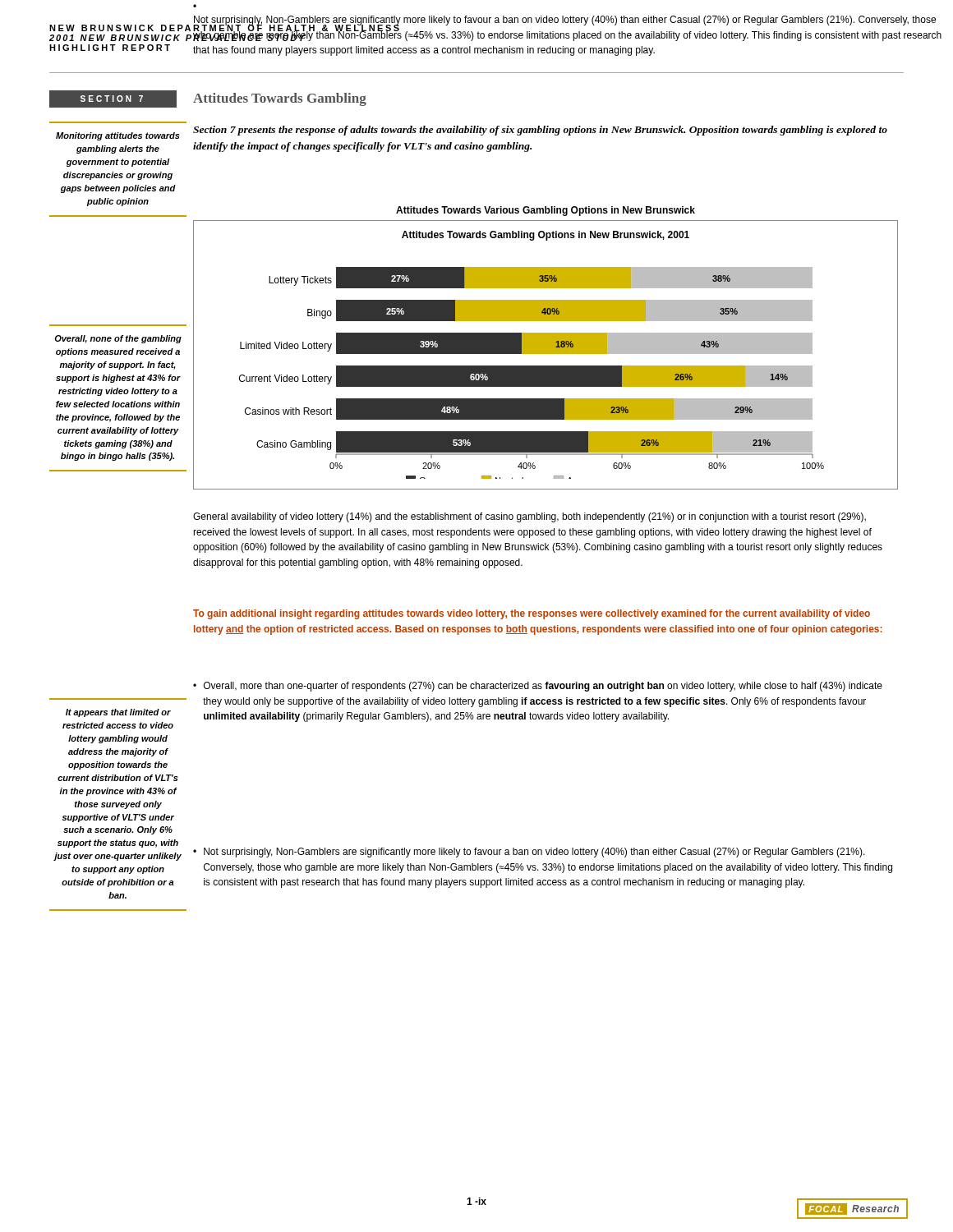This screenshot has height=1232, width=953.
Task: Click on the element starting "Attitudes Towards Gambling"
Action: (280, 98)
